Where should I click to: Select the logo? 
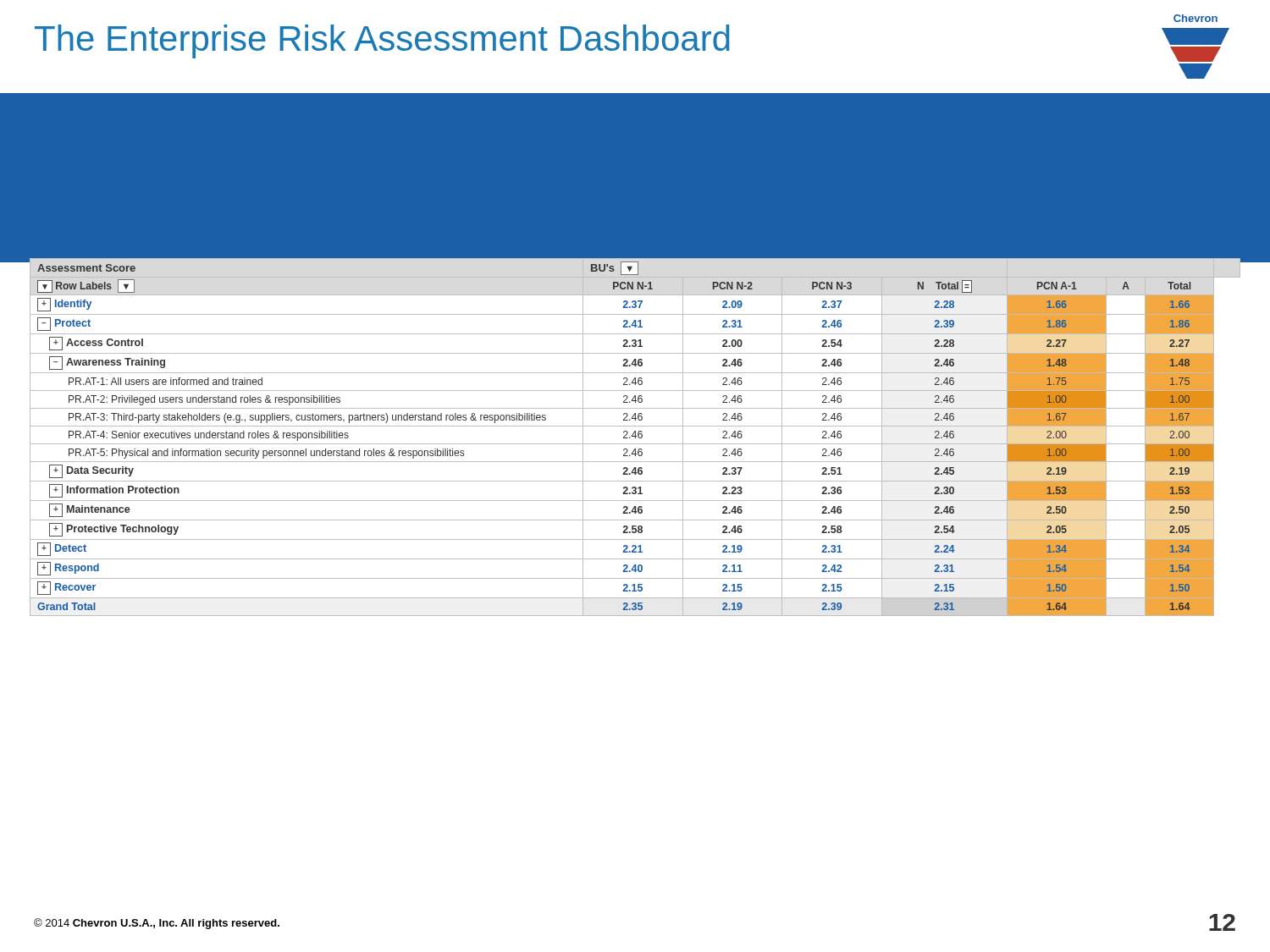coord(1196,47)
